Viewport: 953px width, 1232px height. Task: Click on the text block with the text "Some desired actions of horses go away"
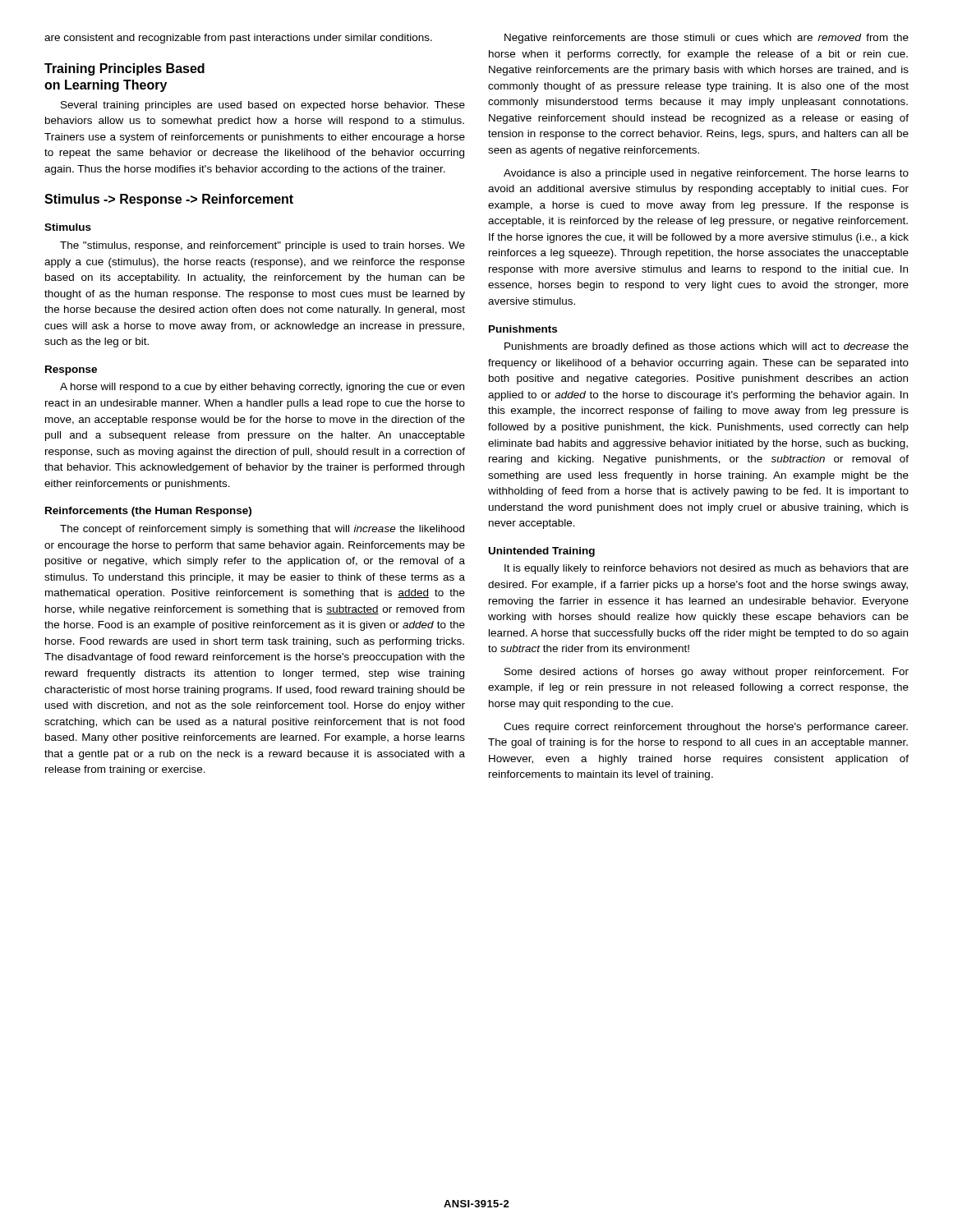(698, 688)
